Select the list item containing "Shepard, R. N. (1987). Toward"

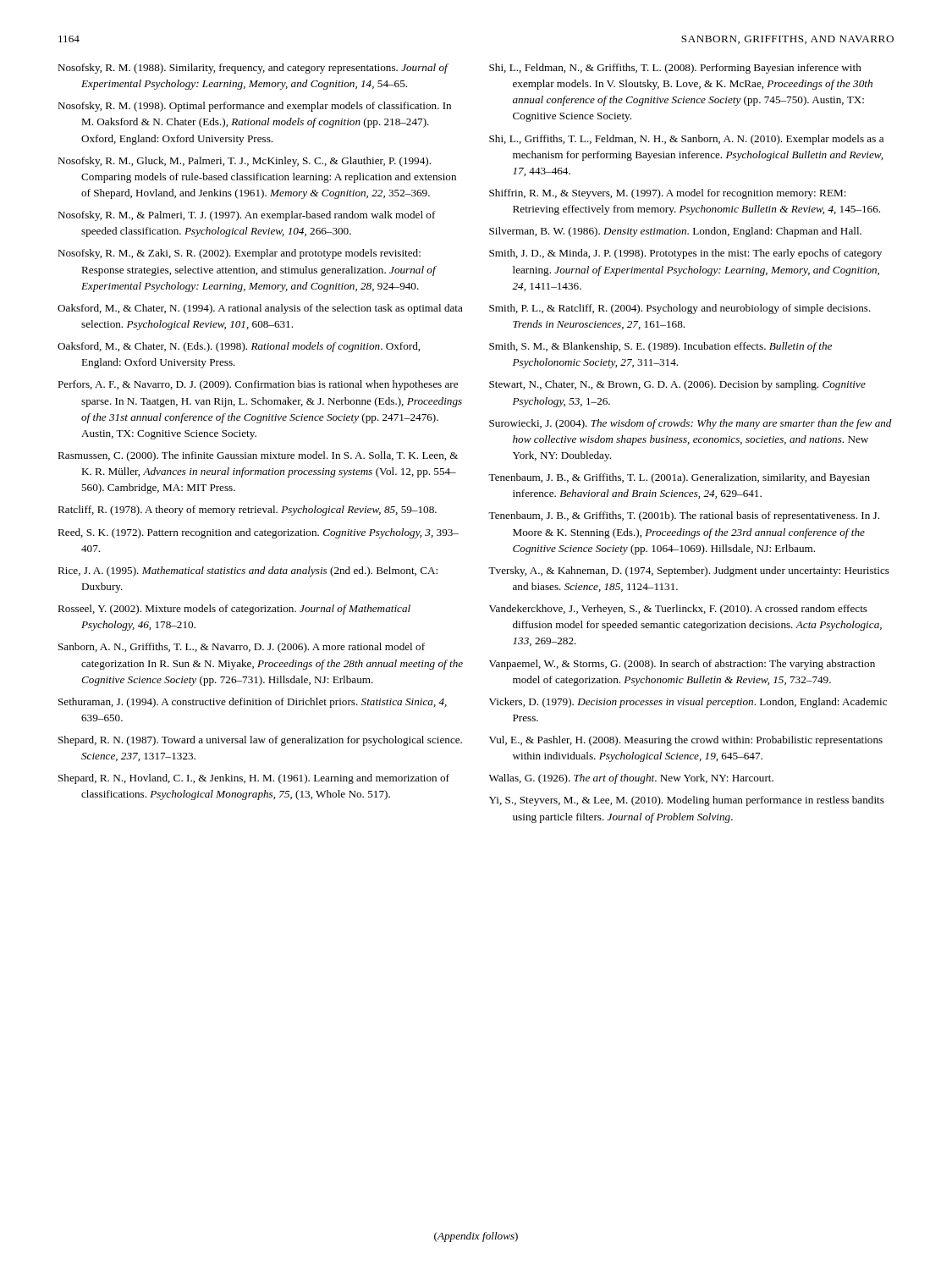(x=260, y=748)
